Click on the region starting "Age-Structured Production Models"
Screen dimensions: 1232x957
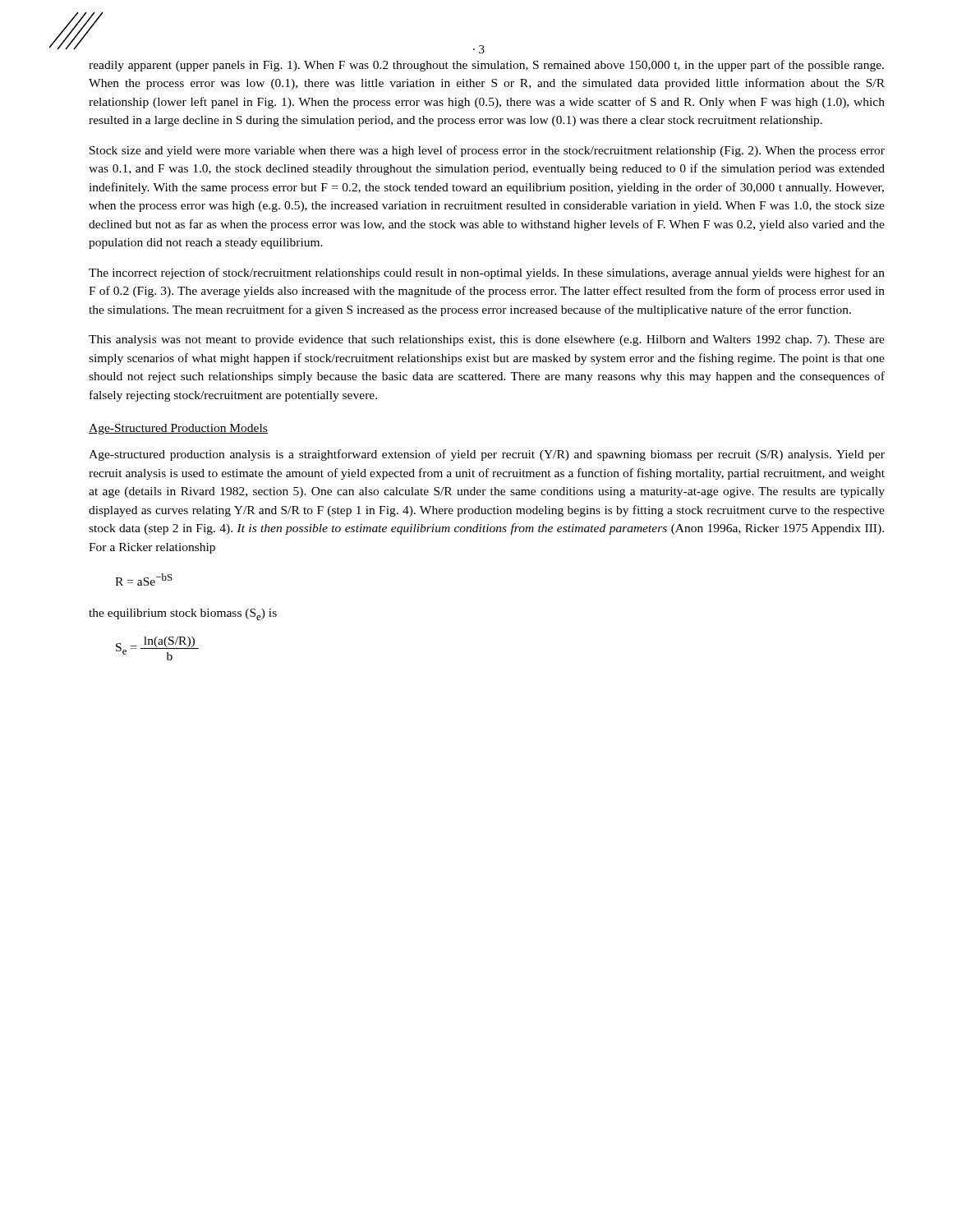pyautogui.click(x=178, y=429)
